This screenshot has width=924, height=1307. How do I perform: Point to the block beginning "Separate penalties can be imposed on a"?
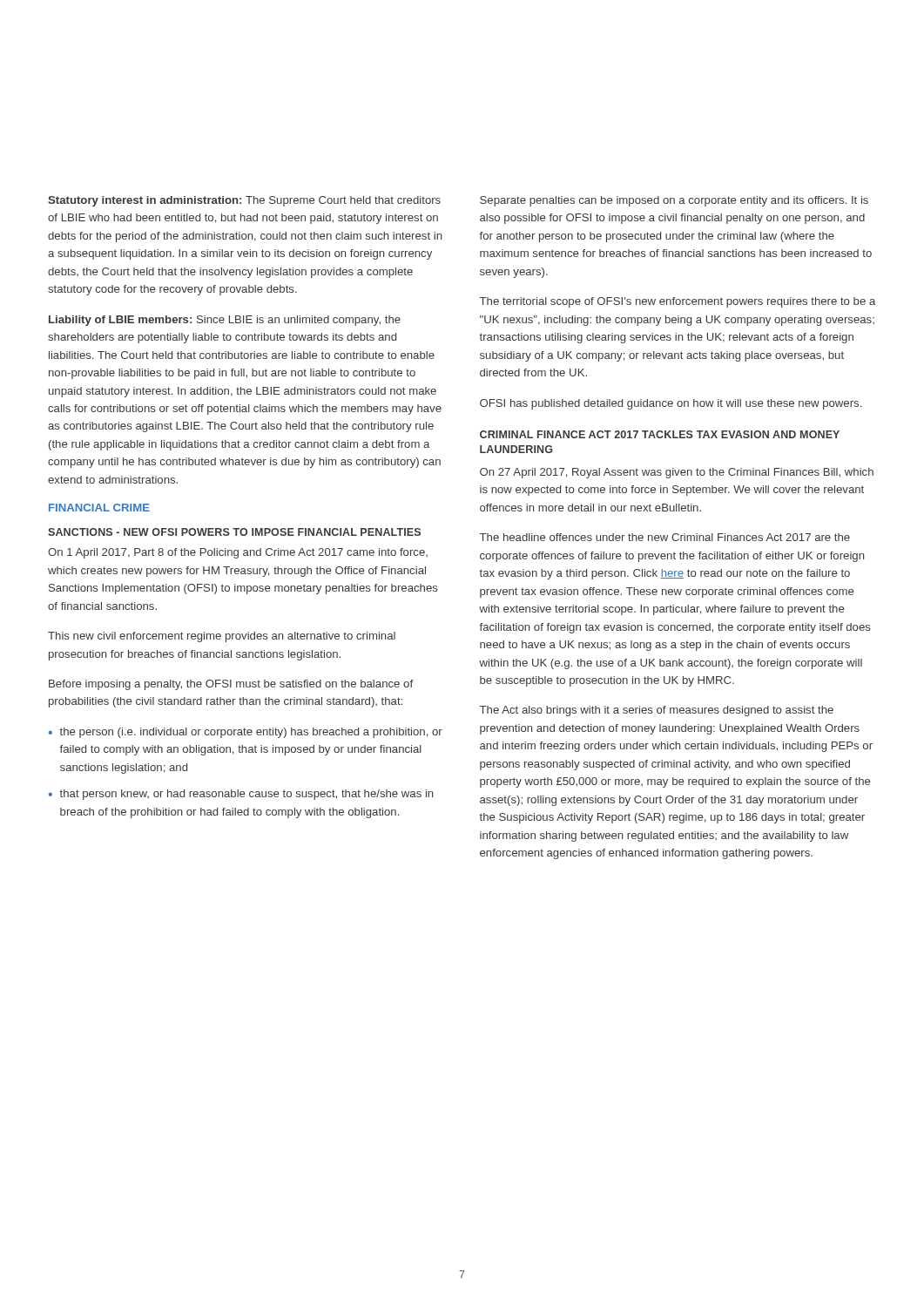pyautogui.click(x=676, y=236)
